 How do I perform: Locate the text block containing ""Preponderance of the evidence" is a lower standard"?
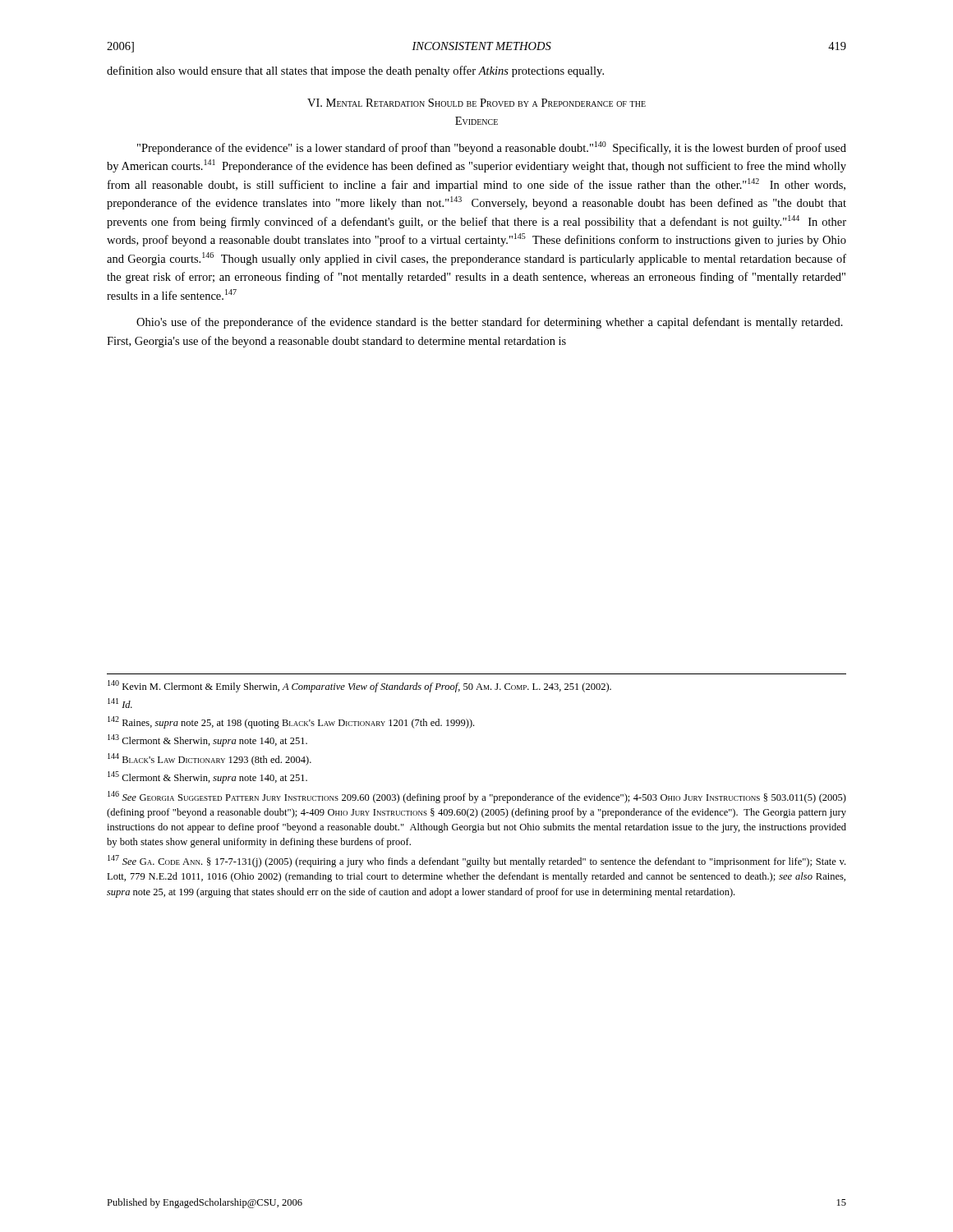[476, 221]
